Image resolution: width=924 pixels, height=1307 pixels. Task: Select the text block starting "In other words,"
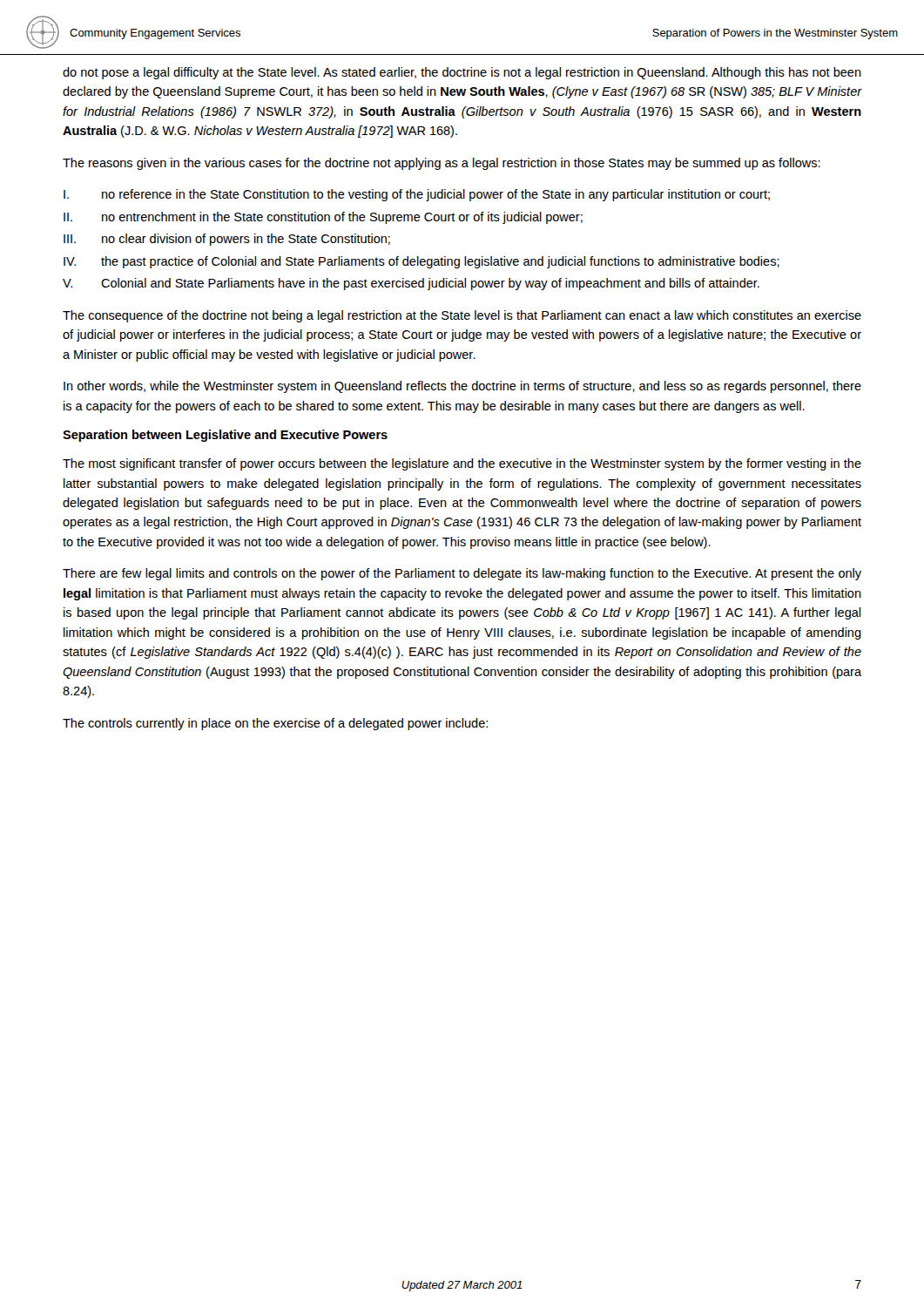tap(462, 396)
